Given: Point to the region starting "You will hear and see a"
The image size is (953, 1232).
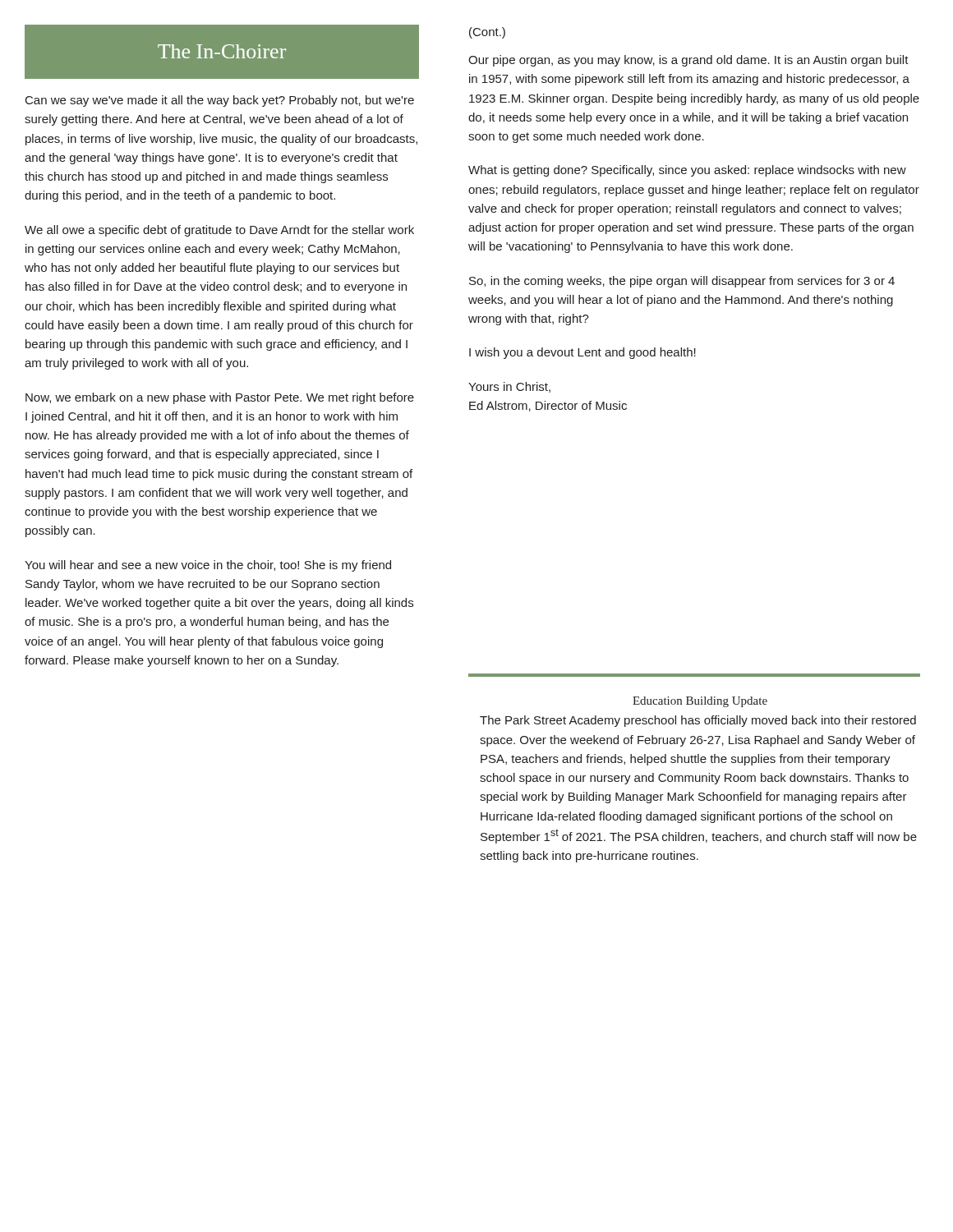Looking at the screenshot, I should (222, 612).
